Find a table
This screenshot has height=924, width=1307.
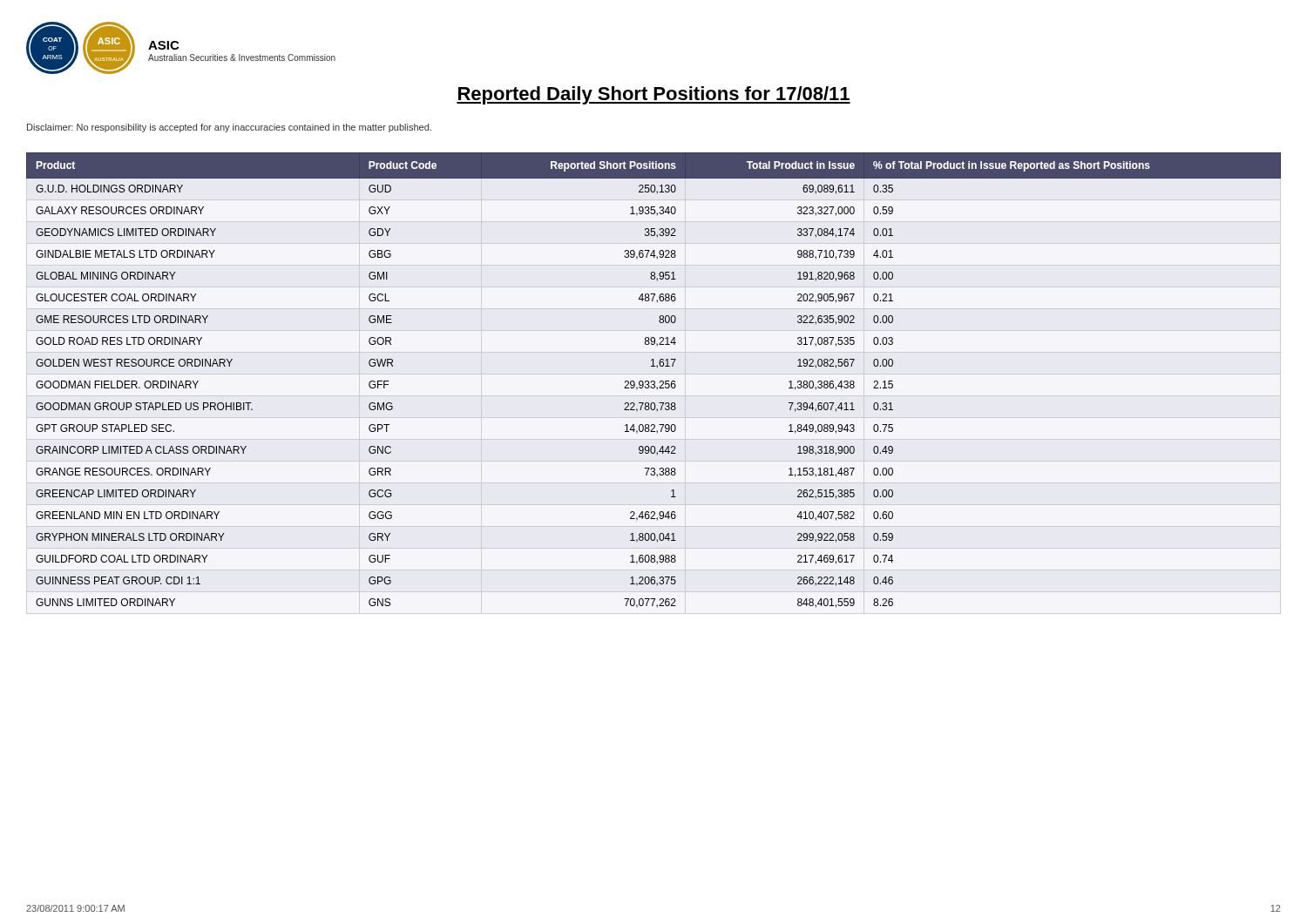(654, 383)
